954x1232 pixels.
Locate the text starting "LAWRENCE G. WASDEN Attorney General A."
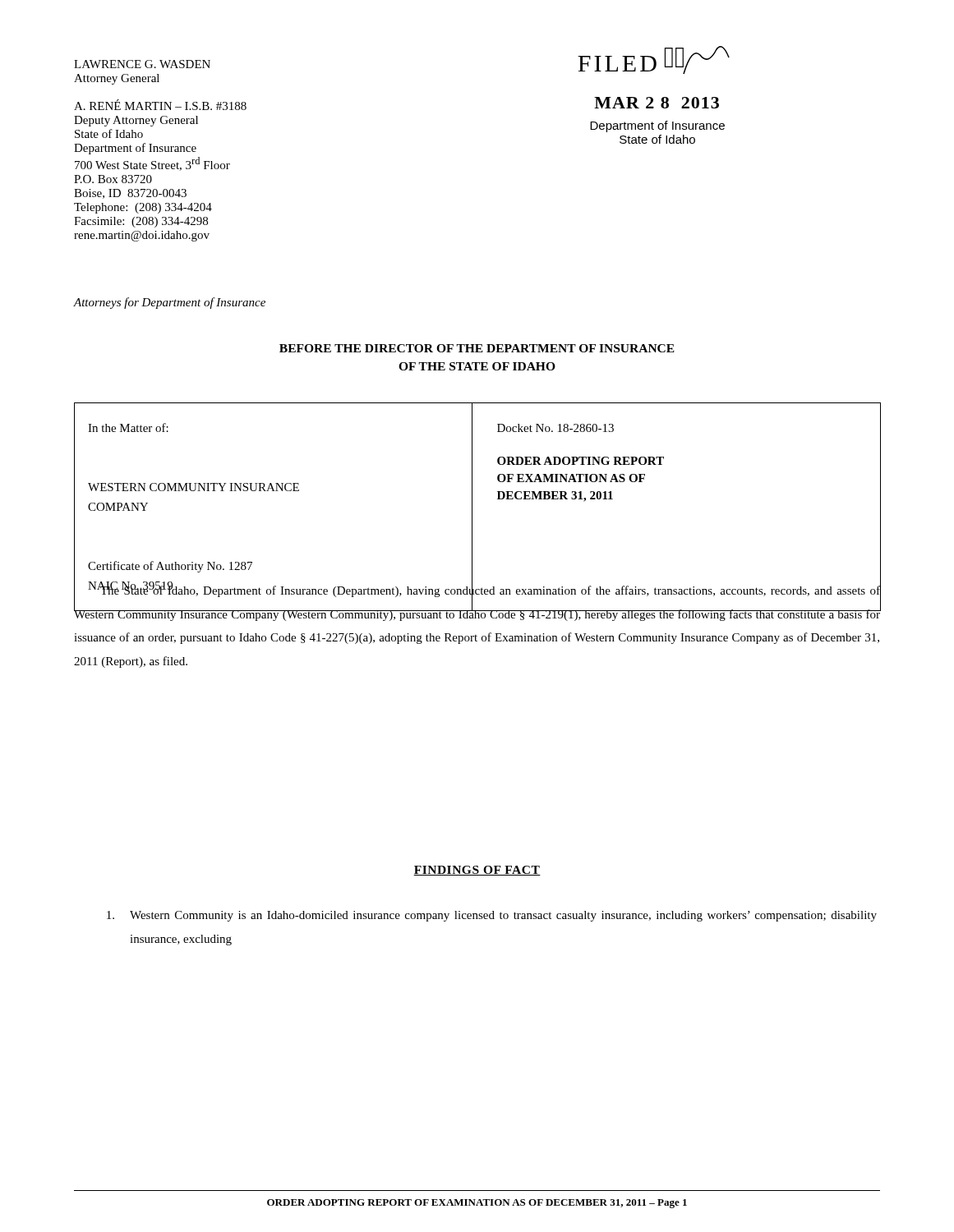(x=160, y=150)
